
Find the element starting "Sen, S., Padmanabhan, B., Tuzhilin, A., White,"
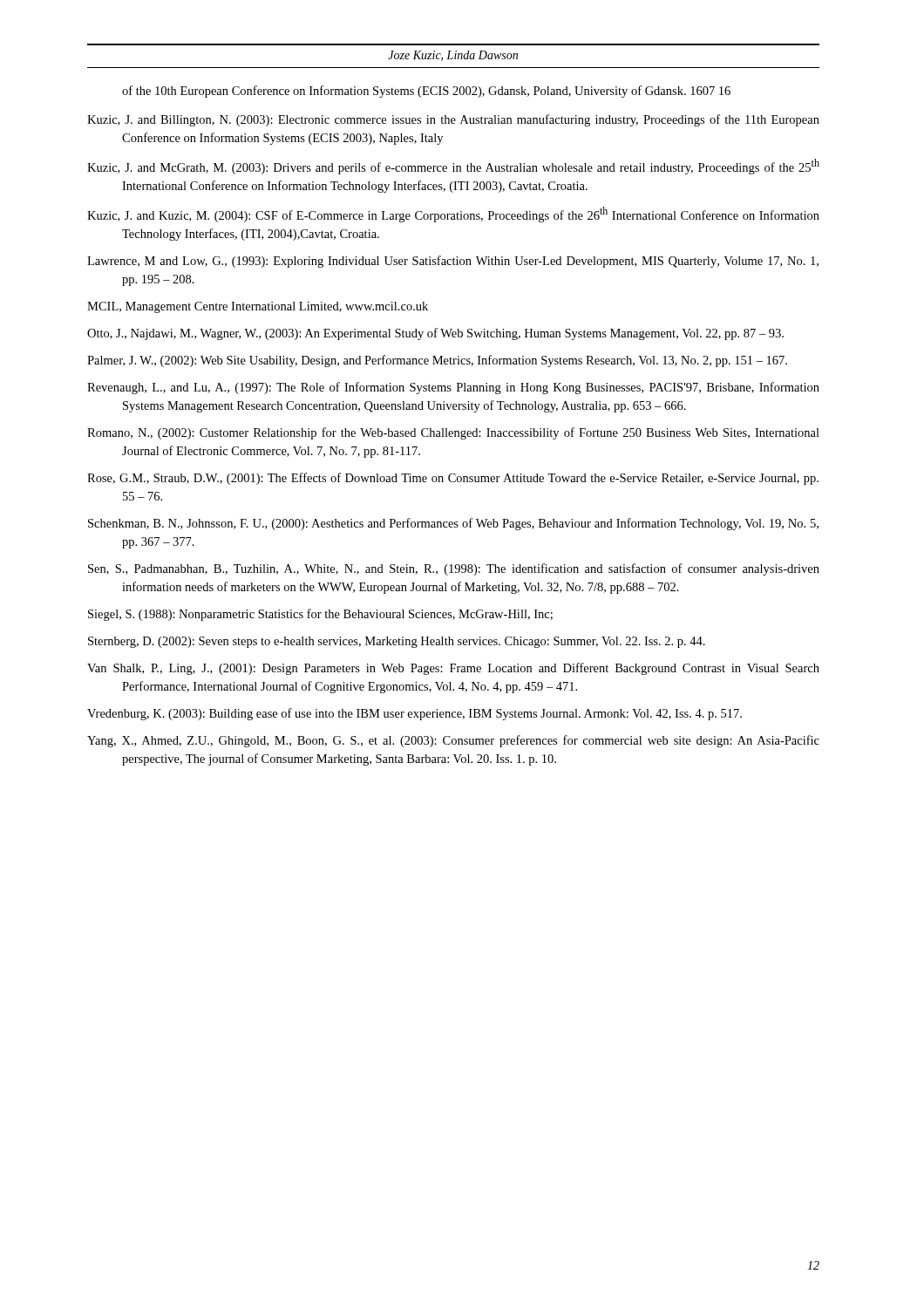click(x=453, y=578)
